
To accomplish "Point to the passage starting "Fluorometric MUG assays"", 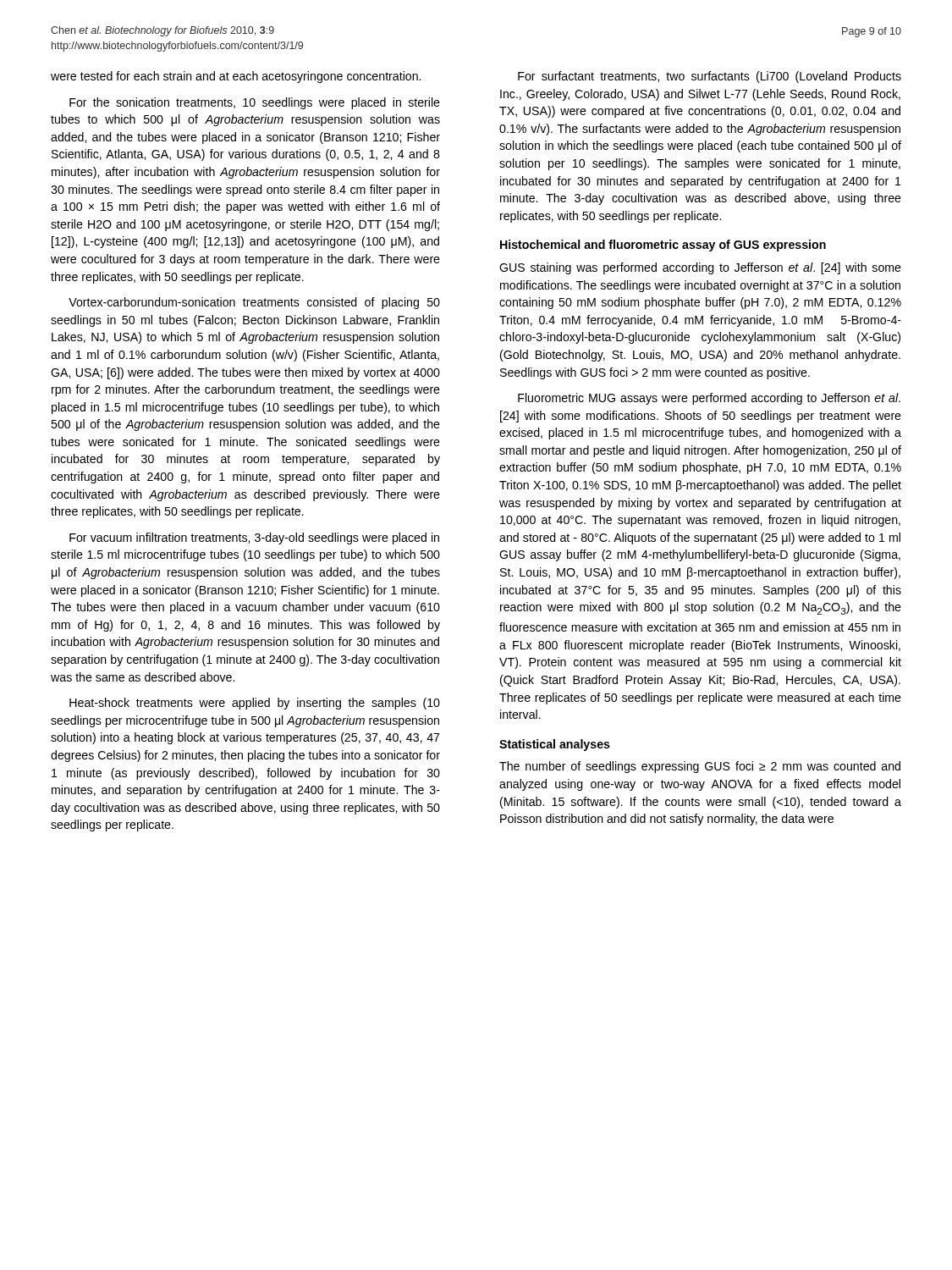I will tap(700, 557).
